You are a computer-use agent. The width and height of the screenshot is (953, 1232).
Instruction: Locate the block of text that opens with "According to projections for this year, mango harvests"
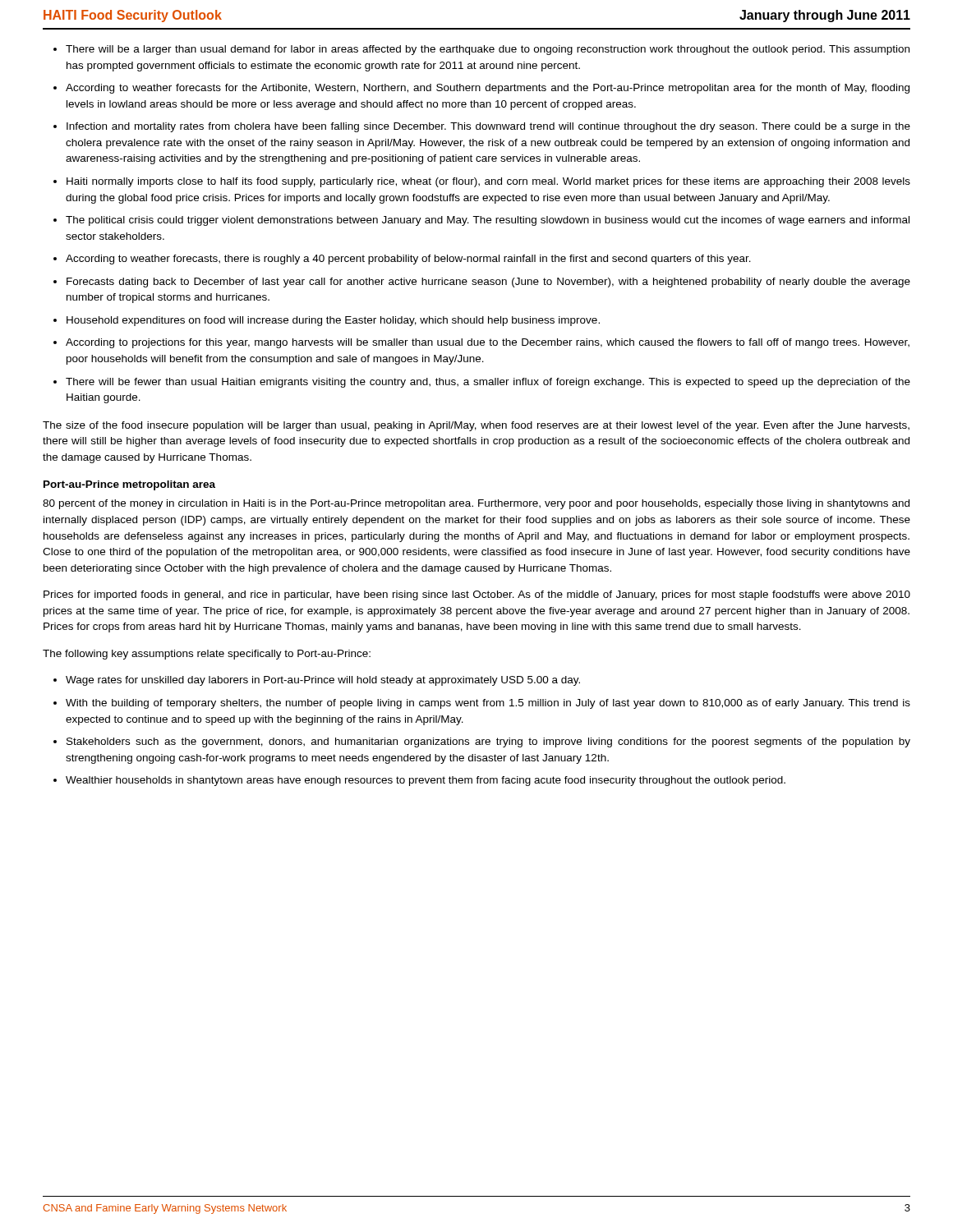click(488, 351)
